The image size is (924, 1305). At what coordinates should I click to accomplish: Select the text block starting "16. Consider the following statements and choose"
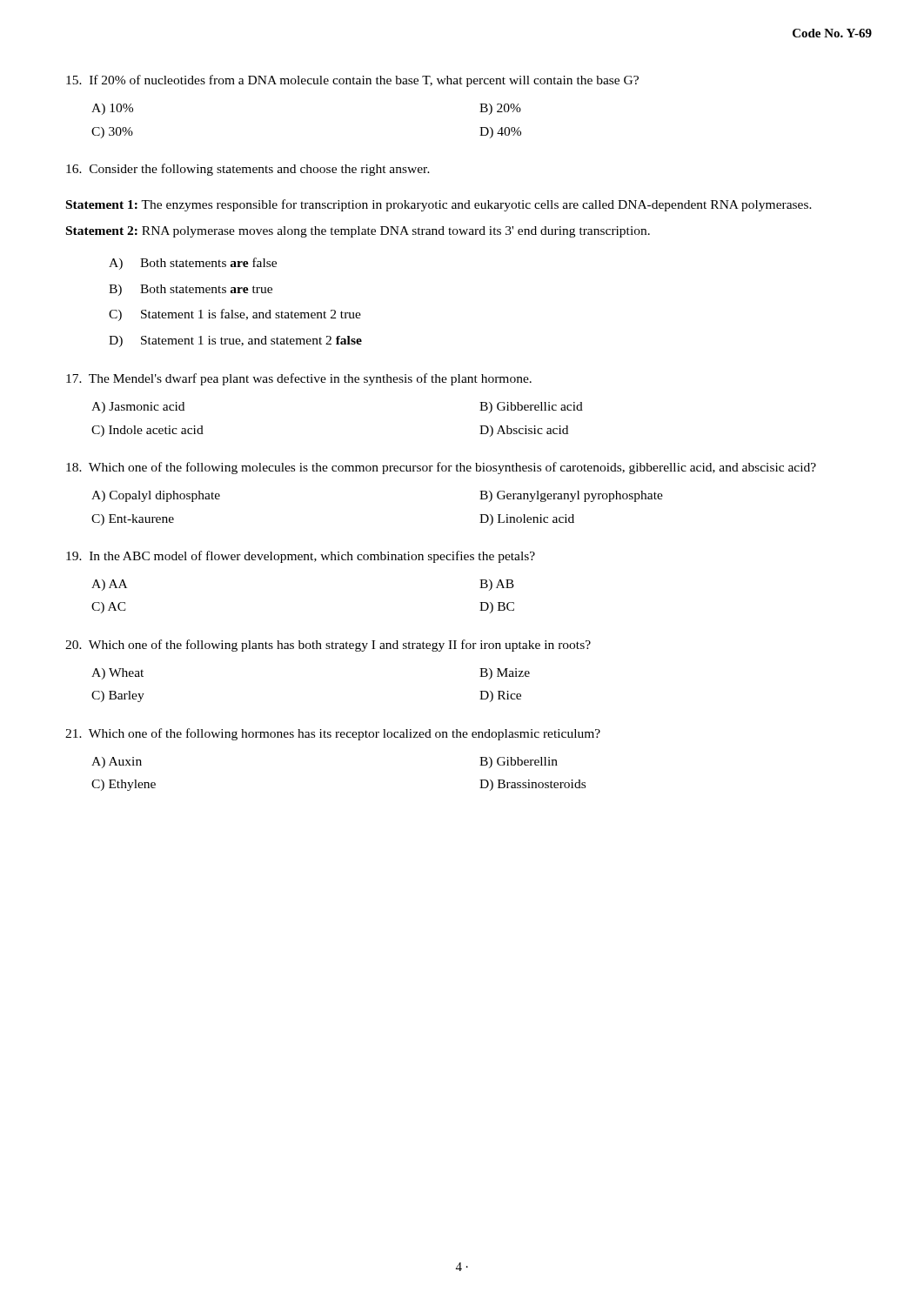tap(248, 170)
